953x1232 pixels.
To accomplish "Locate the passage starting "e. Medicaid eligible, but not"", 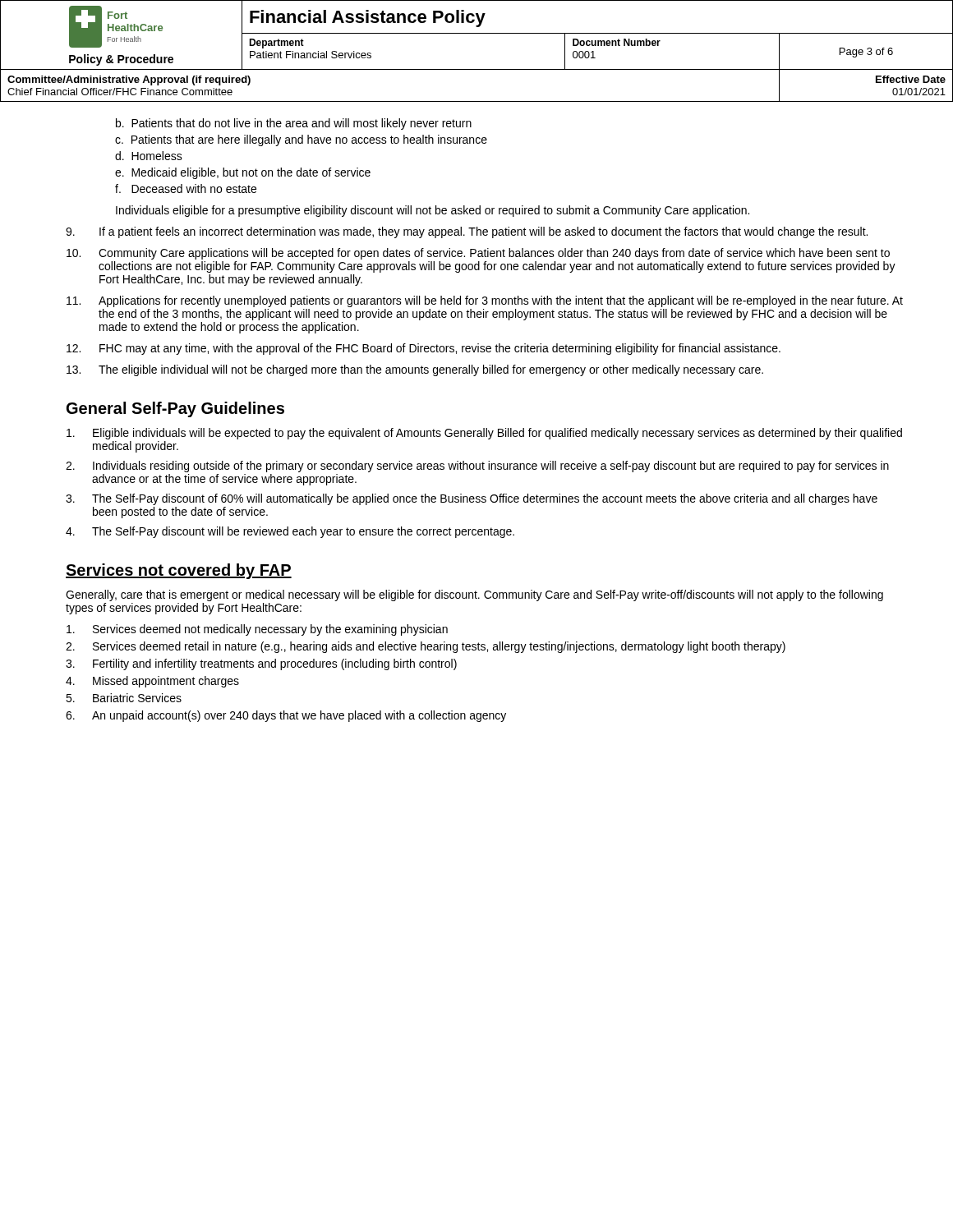I will tap(243, 173).
